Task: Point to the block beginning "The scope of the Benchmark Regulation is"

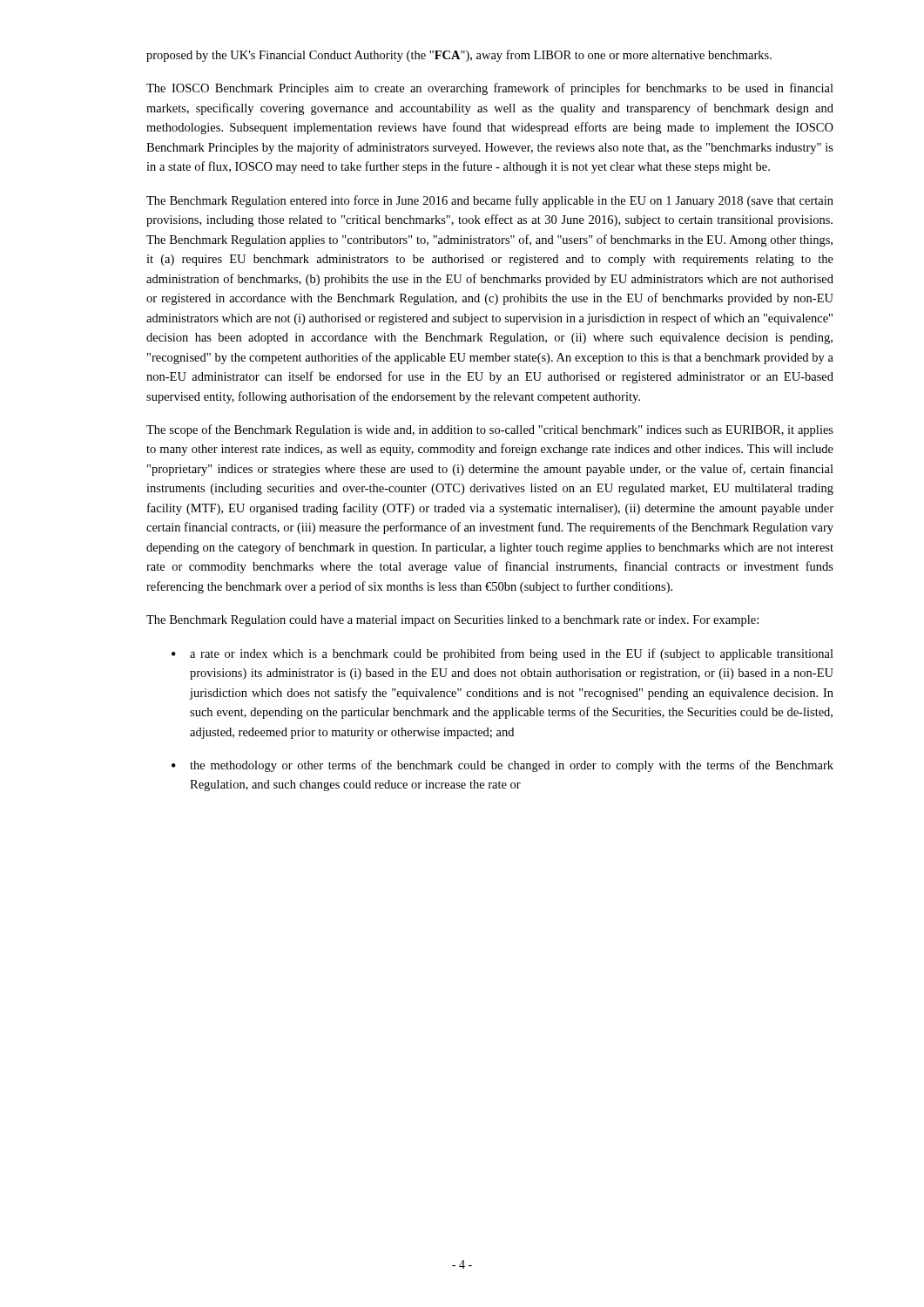Action: (x=490, y=508)
